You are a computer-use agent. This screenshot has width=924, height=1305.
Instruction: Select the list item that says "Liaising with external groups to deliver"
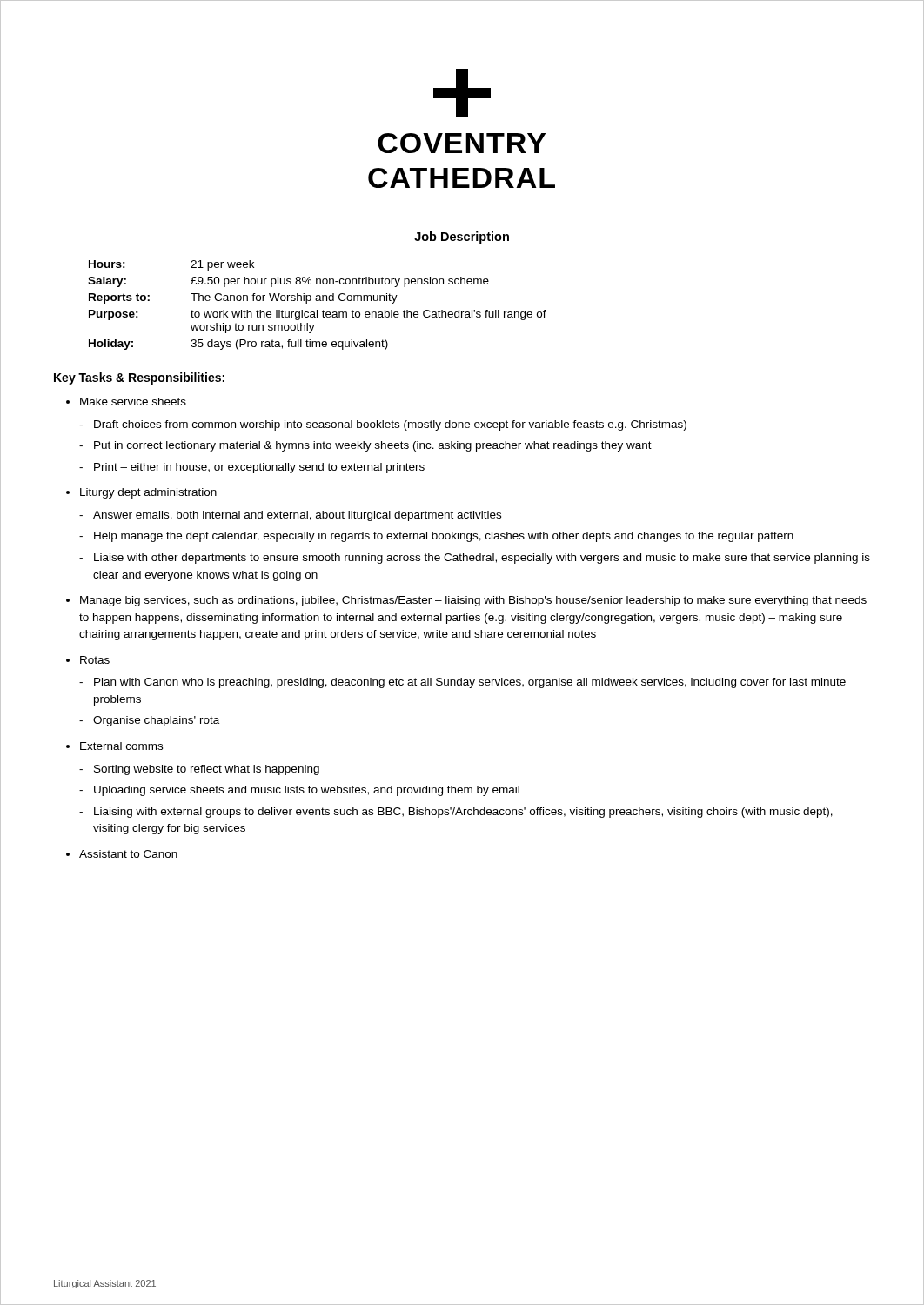[463, 820]
